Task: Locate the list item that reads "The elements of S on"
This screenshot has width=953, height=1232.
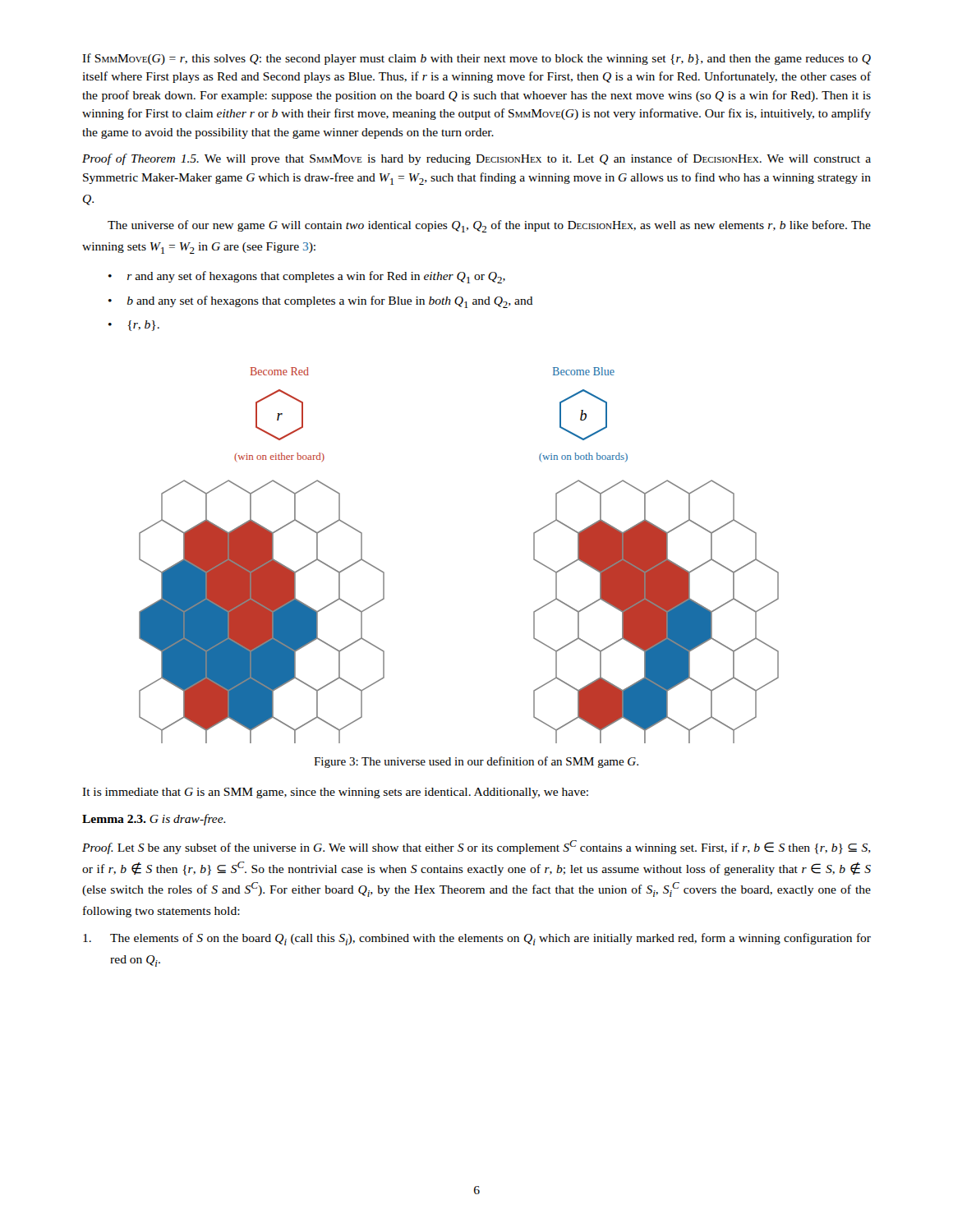Action: [476, 950]
